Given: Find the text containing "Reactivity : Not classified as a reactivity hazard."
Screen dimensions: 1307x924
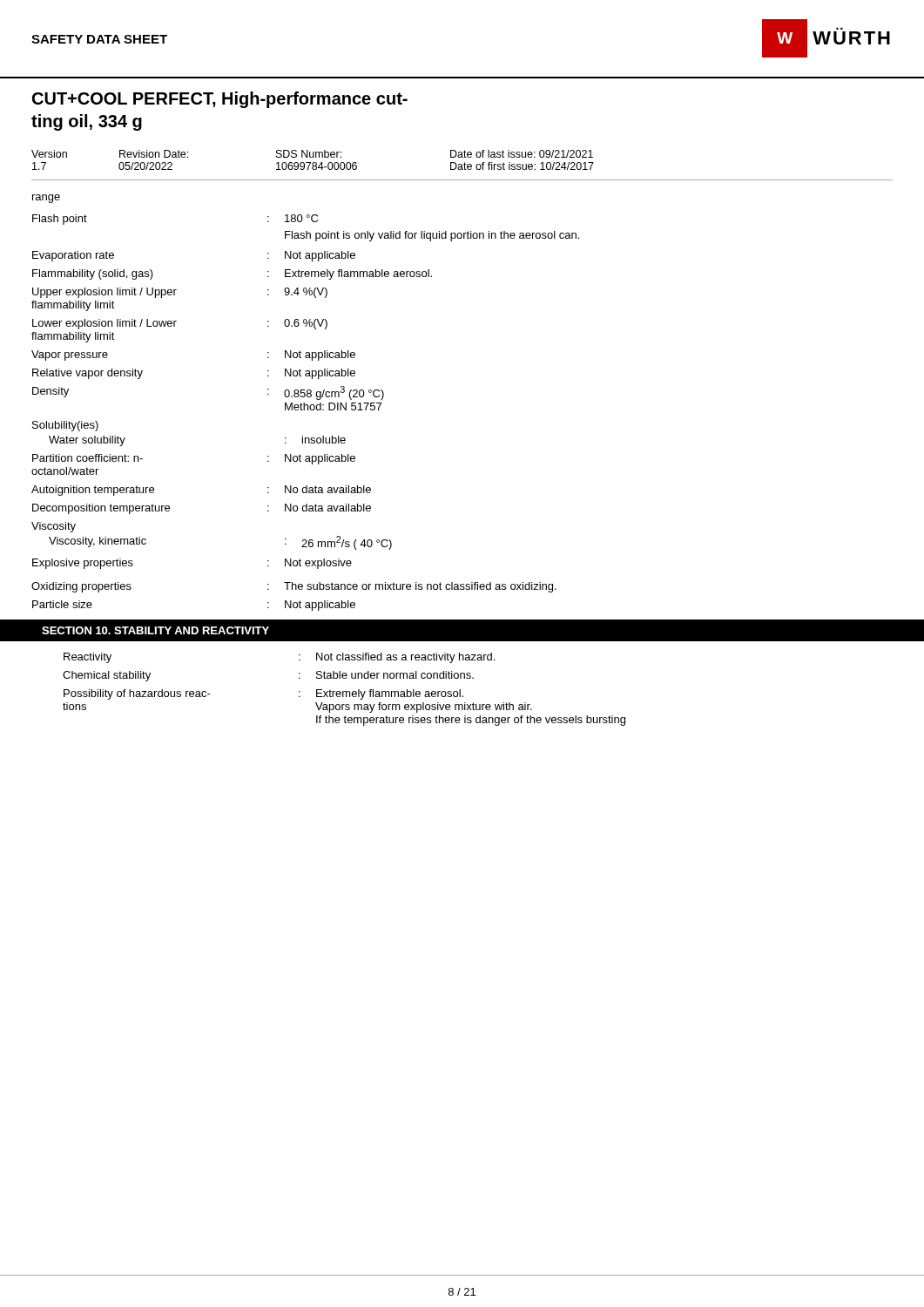Looking at the screenshot, I should pyautogui.click(x=478, y=656).
